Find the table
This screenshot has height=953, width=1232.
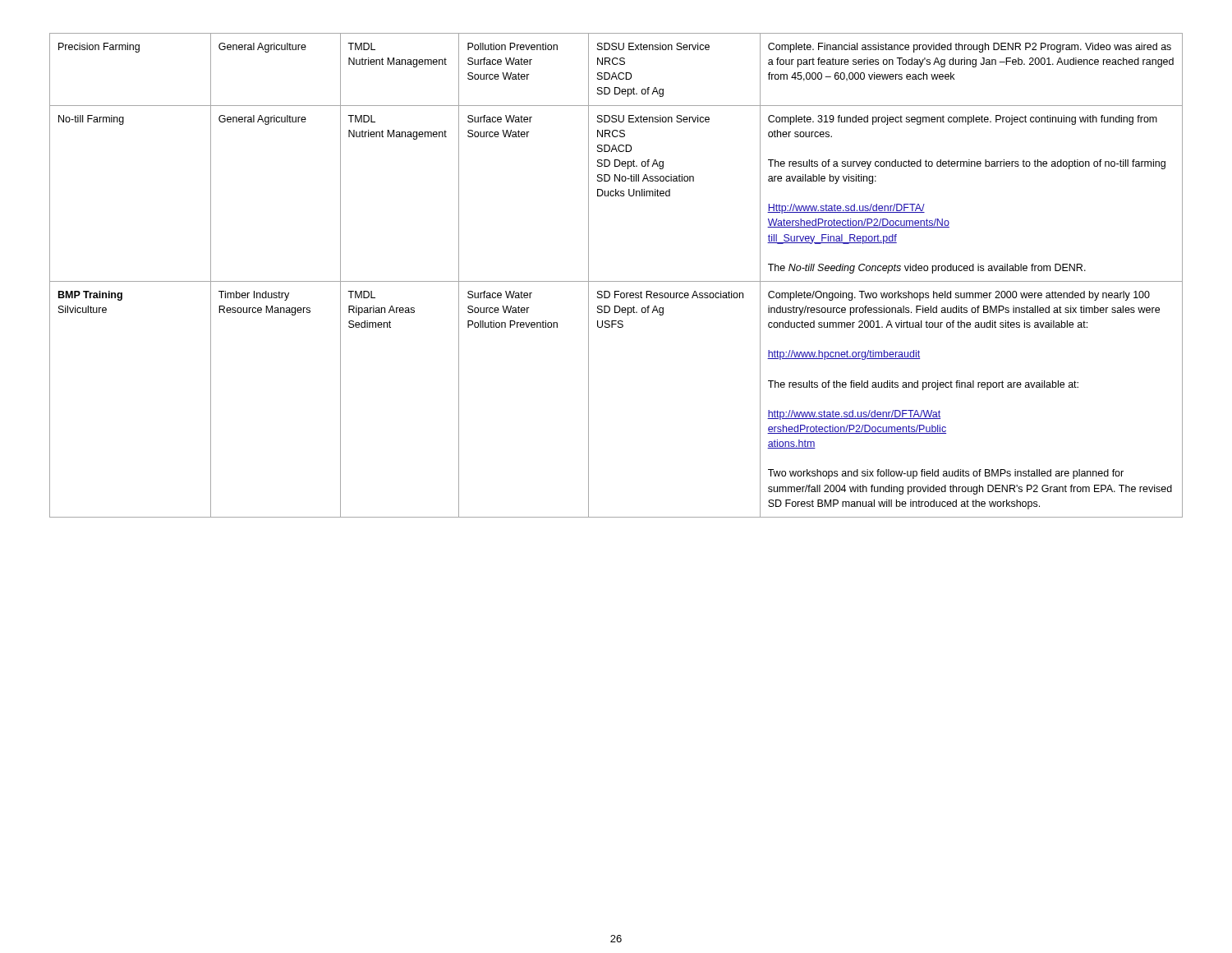616,275
